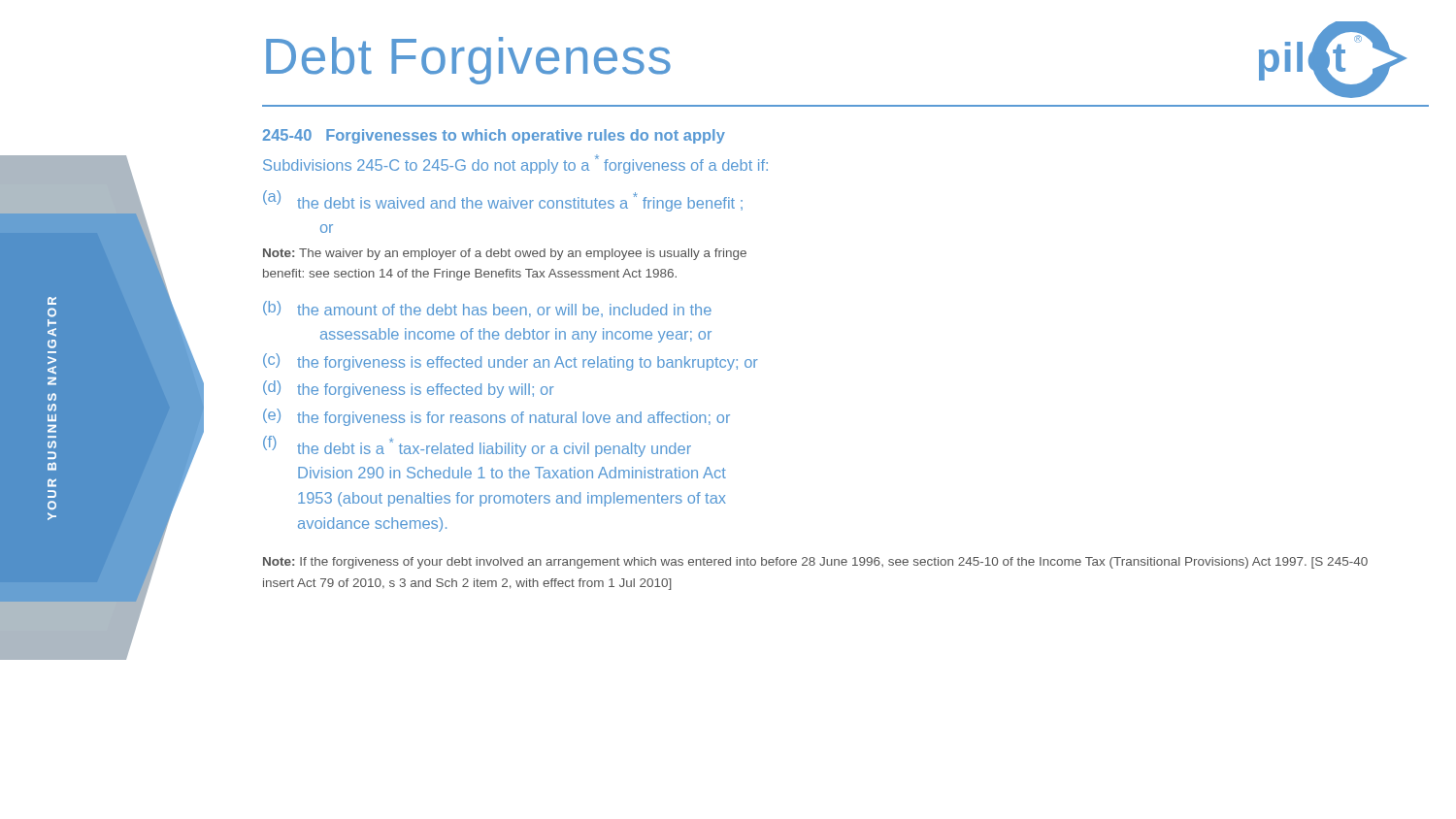This screenshot has height=819, width=1456.
Task: Point to the region starting "(e) the forgiveness"
Action: tap(496, 418)
